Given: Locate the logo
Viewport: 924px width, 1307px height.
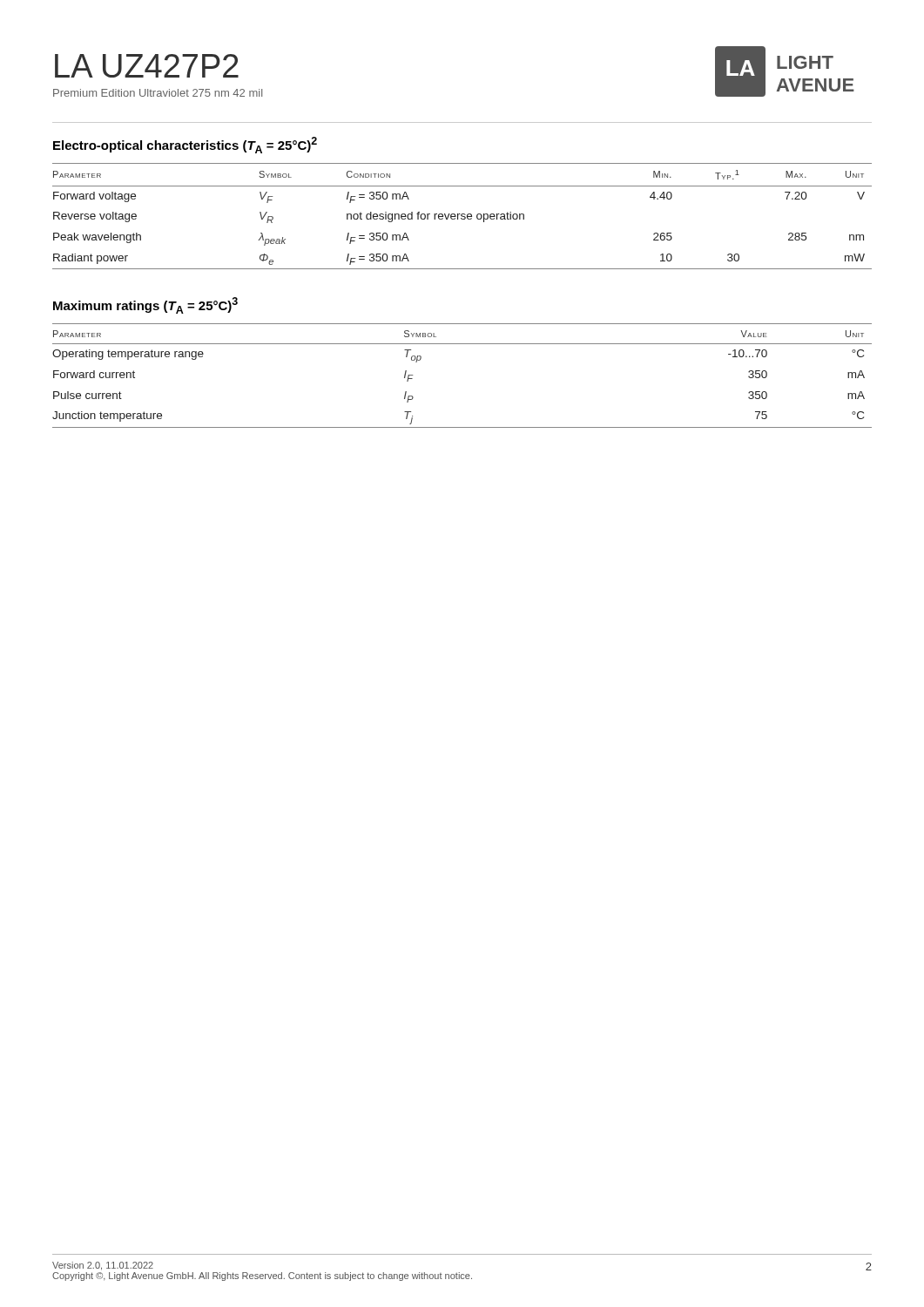Looking at the screenshot, I should click(793, 74).
